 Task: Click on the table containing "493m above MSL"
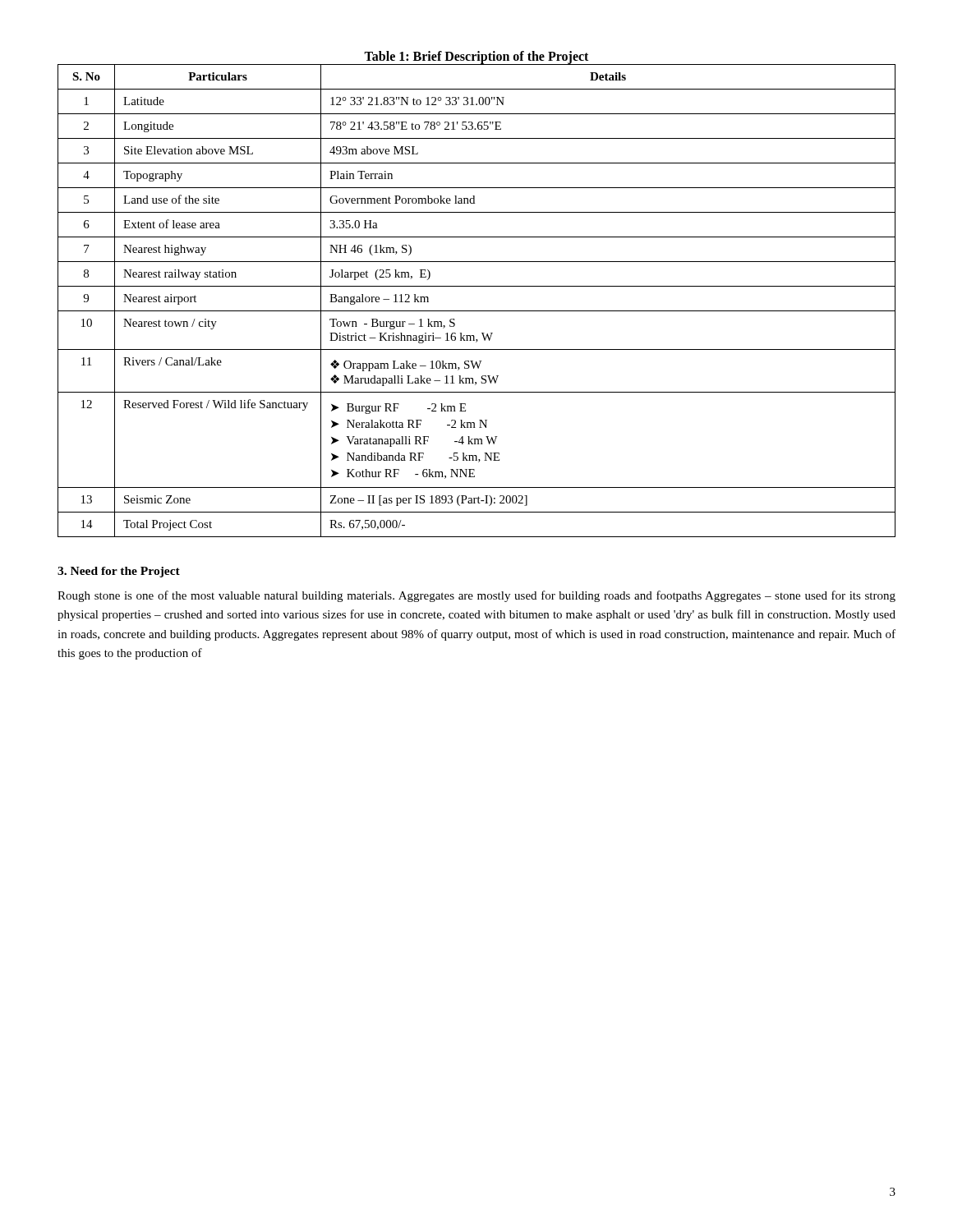(476, 301)
